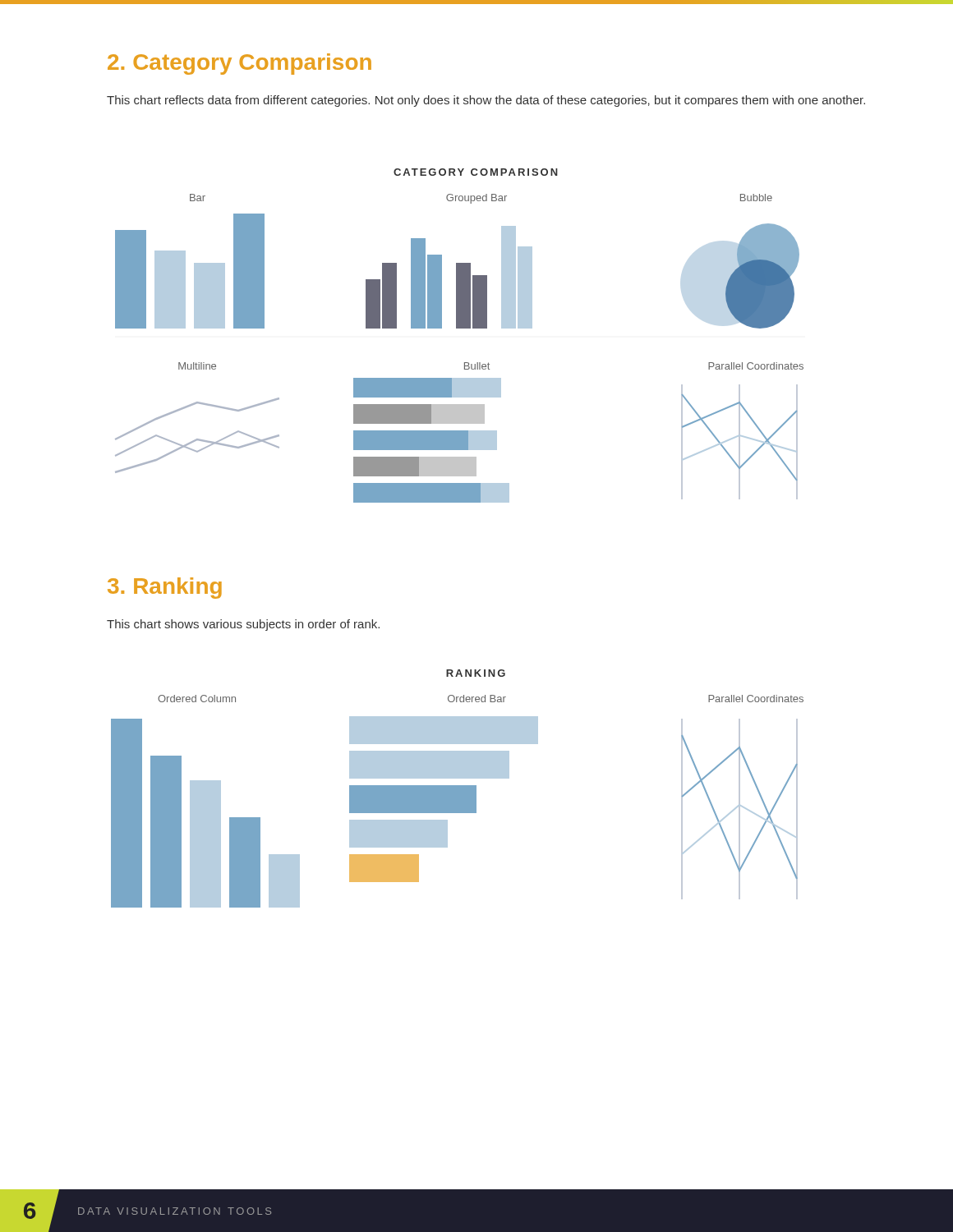Viewport: 953px width, 1232px height.
Task: Click on the text block that says "This chart reflects"
Action: (x=487, y=100)
